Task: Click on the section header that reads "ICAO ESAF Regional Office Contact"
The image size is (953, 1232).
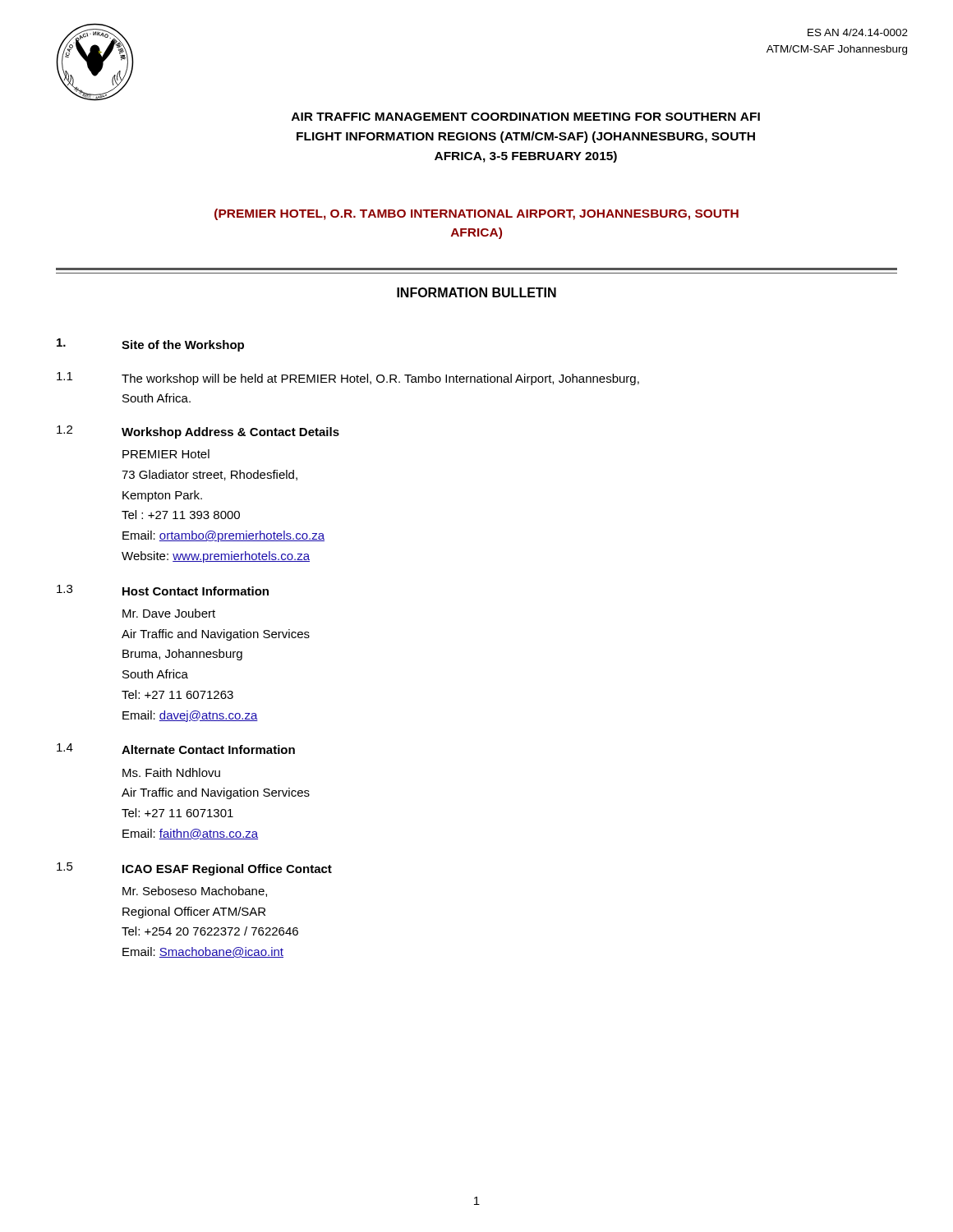Action: [x=227, y=868]
